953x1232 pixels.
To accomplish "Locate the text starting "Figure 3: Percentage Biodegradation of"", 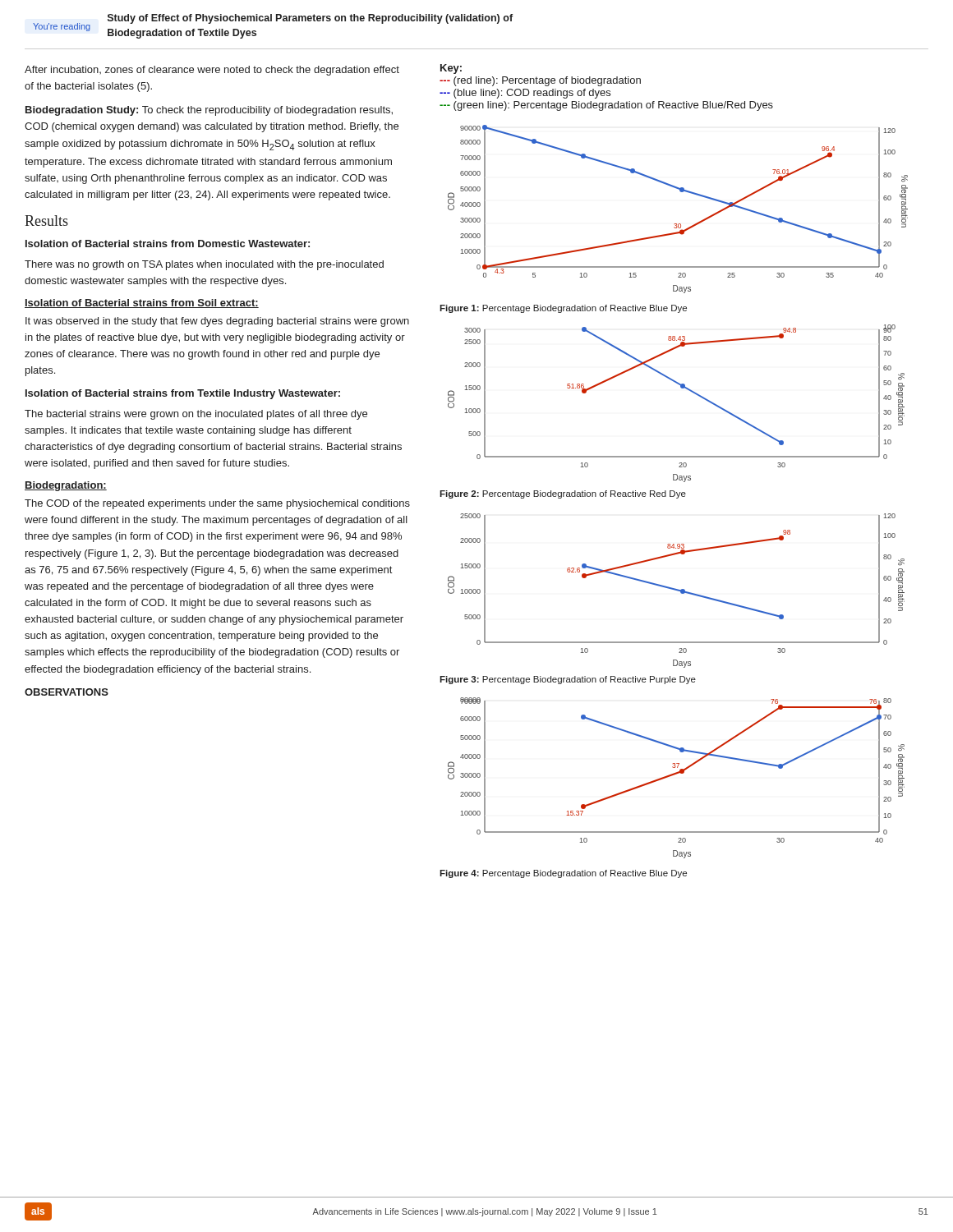I will (568, 679).
